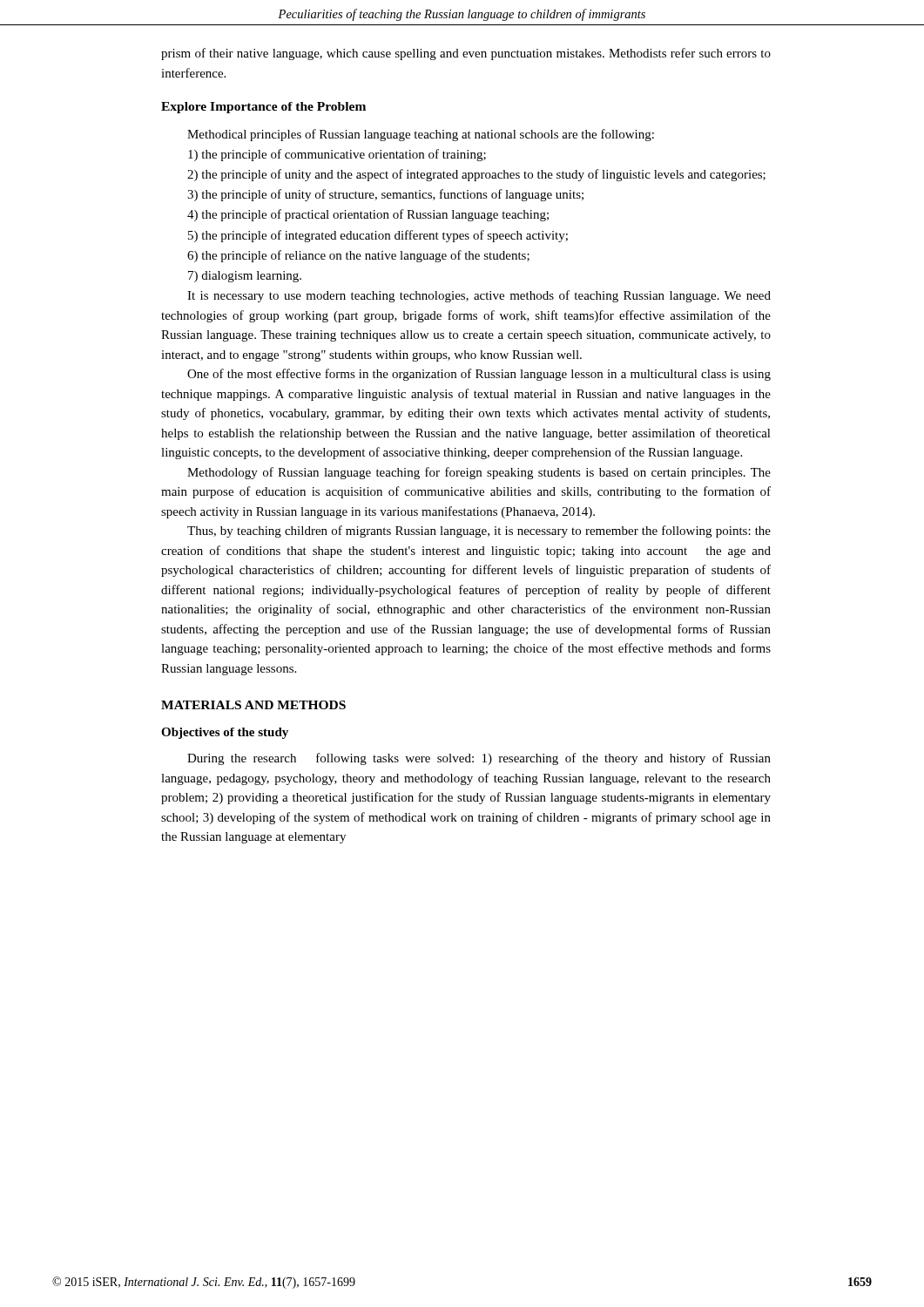
Task: Point to the block beginning "2) the principle of"
Action: click(x=477, y=174)
